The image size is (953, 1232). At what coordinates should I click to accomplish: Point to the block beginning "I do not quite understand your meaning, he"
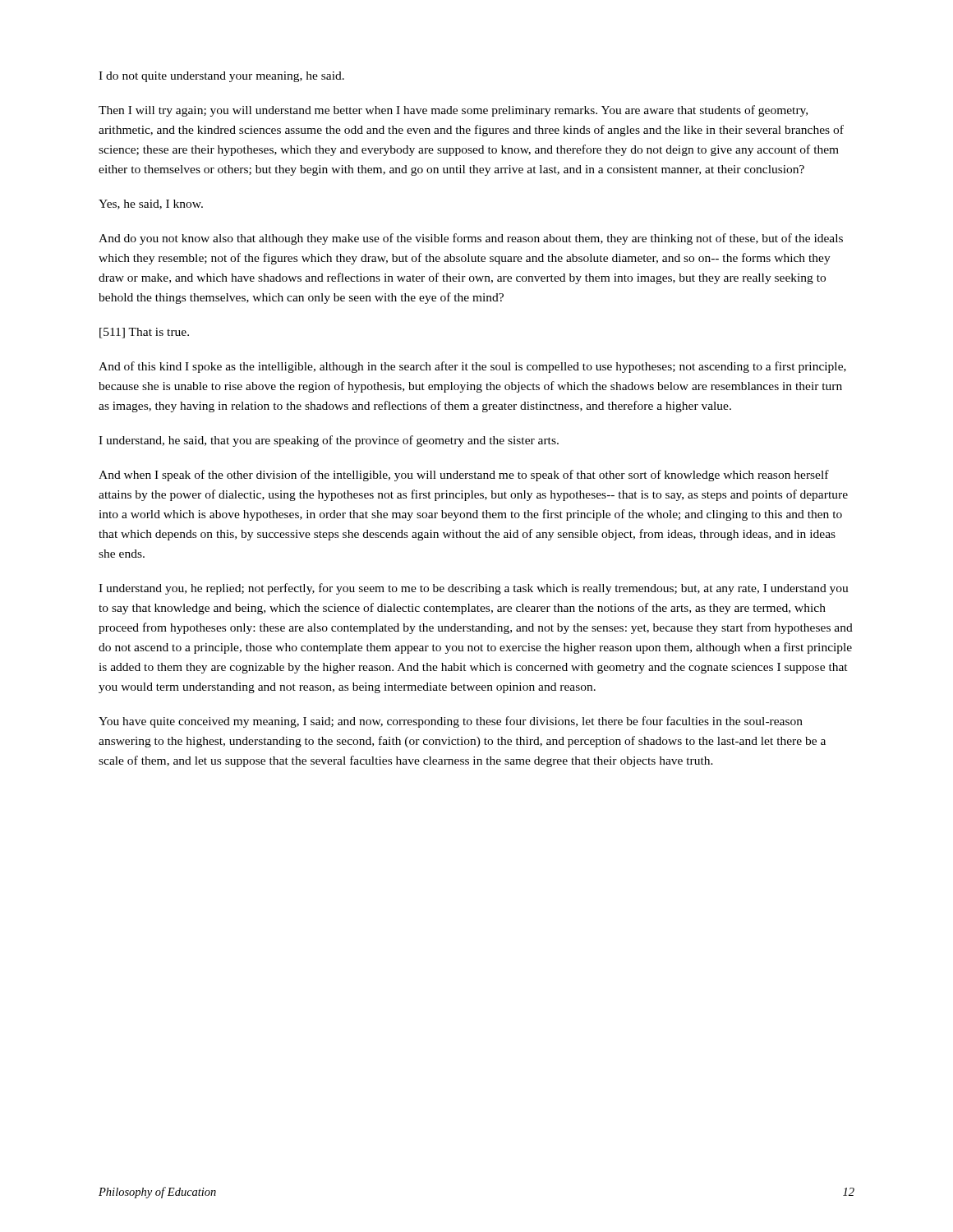pos(222,75)
